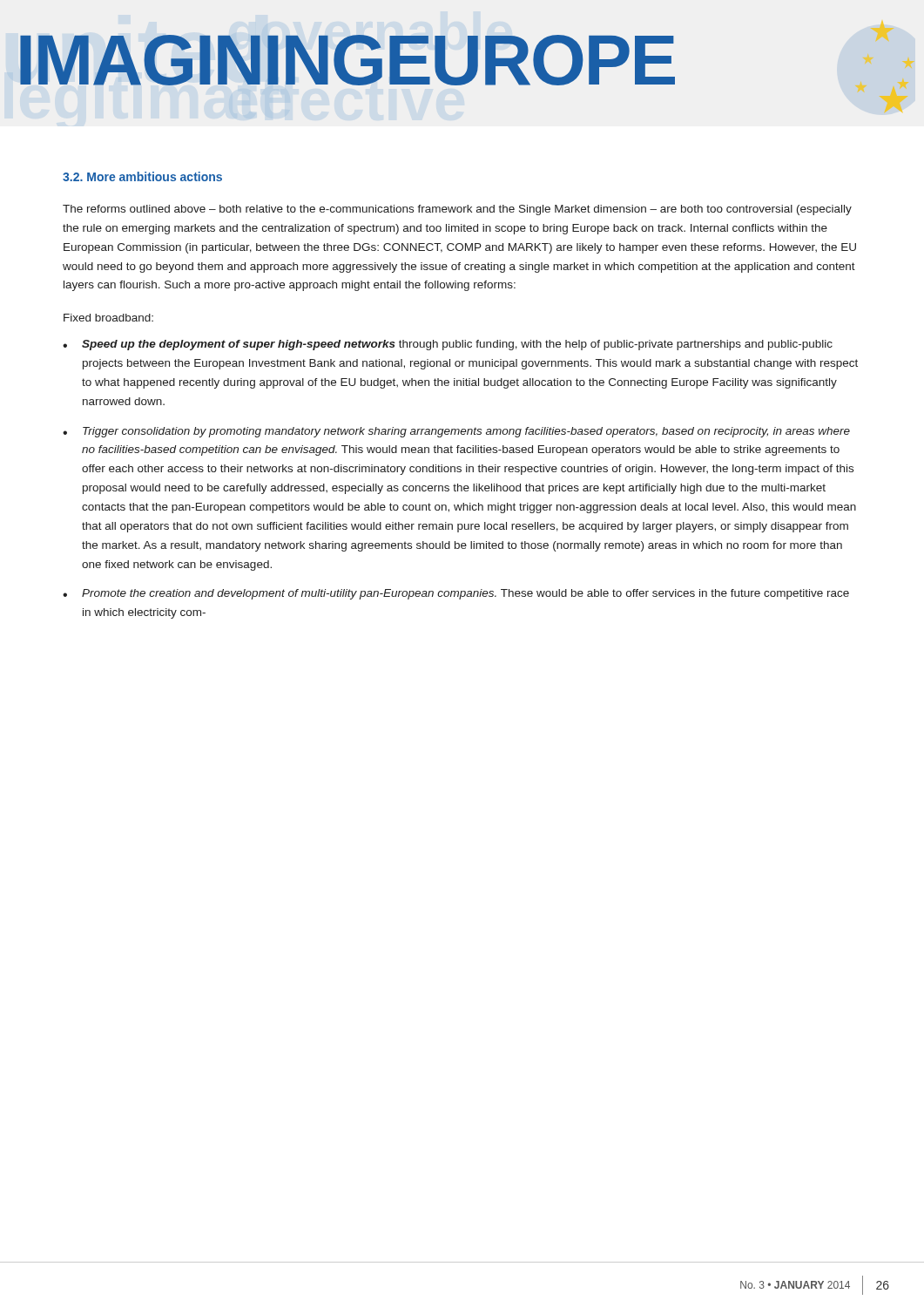
Task: Select the passage starting "• Trigger consolidation by promoting mandatory network sharing"
Action: [462, 498]
